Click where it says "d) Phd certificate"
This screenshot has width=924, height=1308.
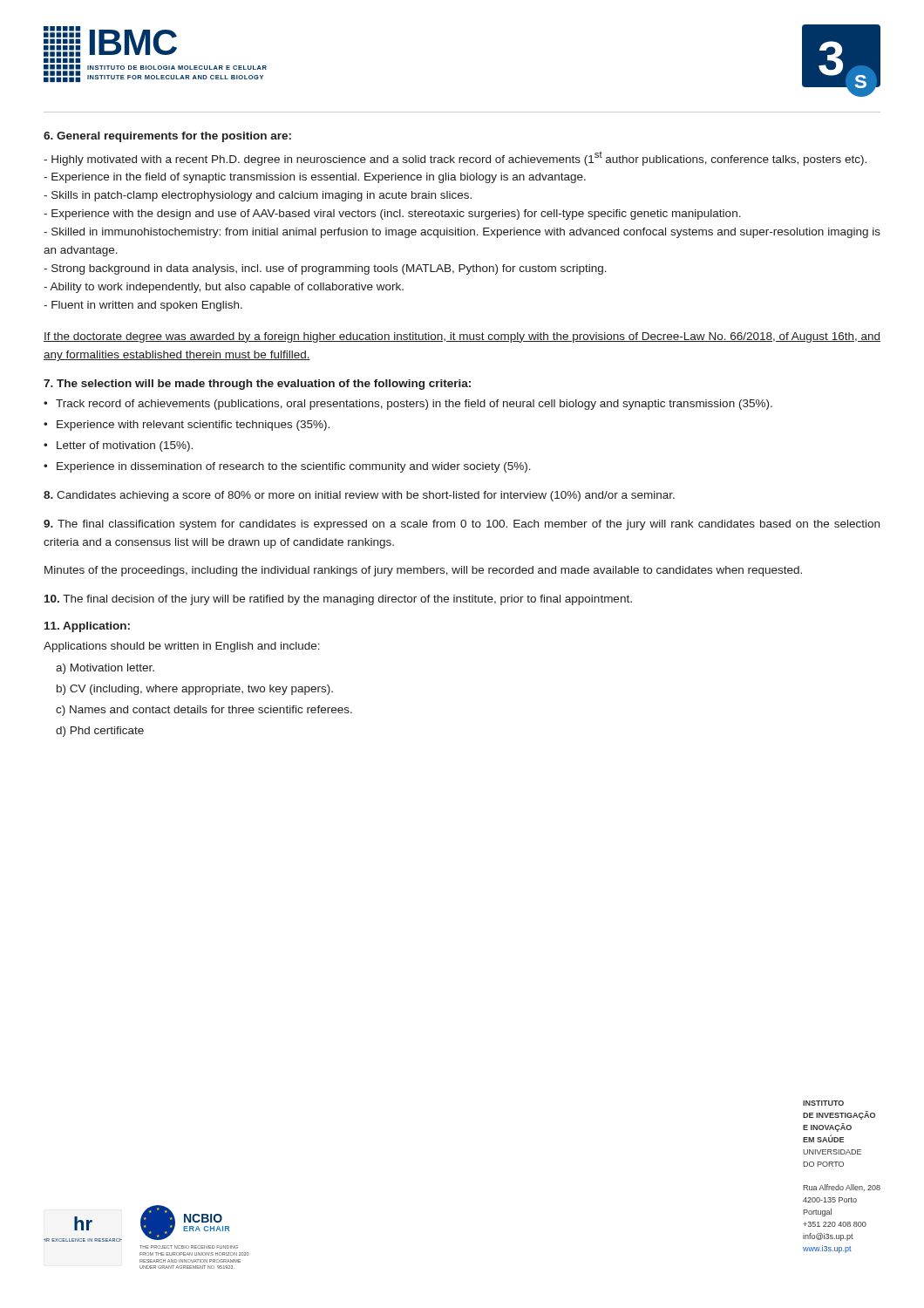click(x=100, y=730)
